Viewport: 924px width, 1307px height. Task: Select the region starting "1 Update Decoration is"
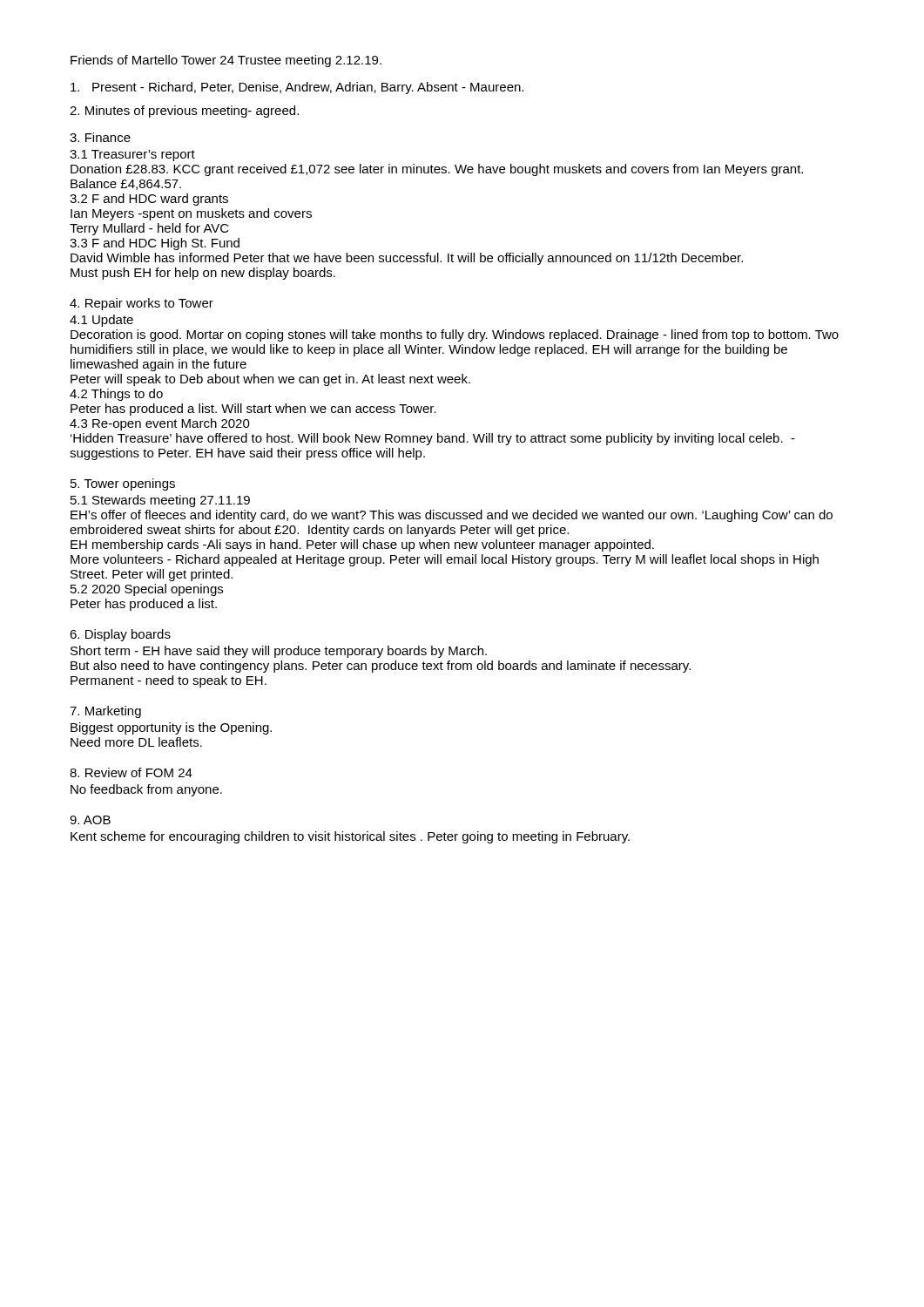(454, 386)
